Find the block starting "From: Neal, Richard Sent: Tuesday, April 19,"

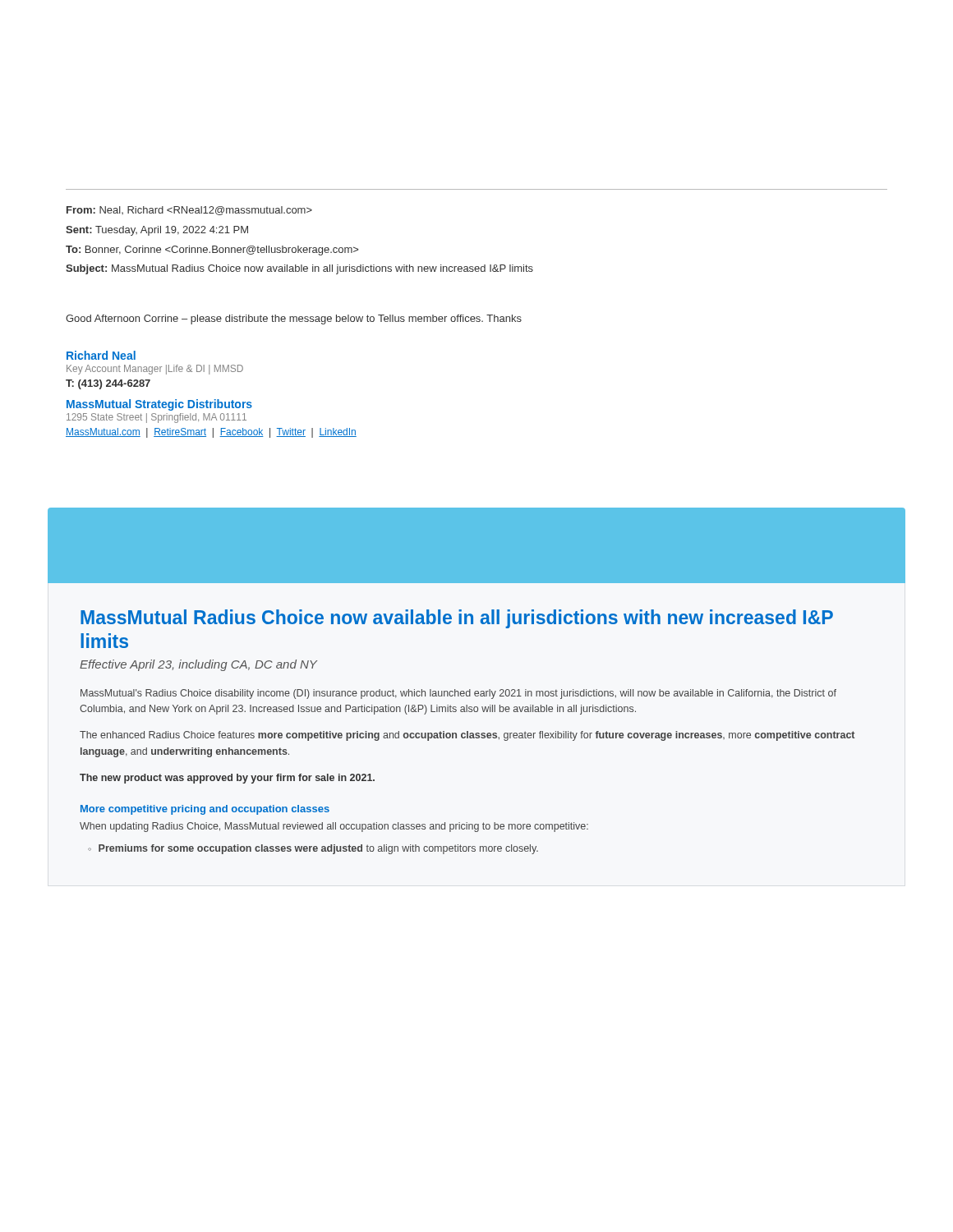189,211
